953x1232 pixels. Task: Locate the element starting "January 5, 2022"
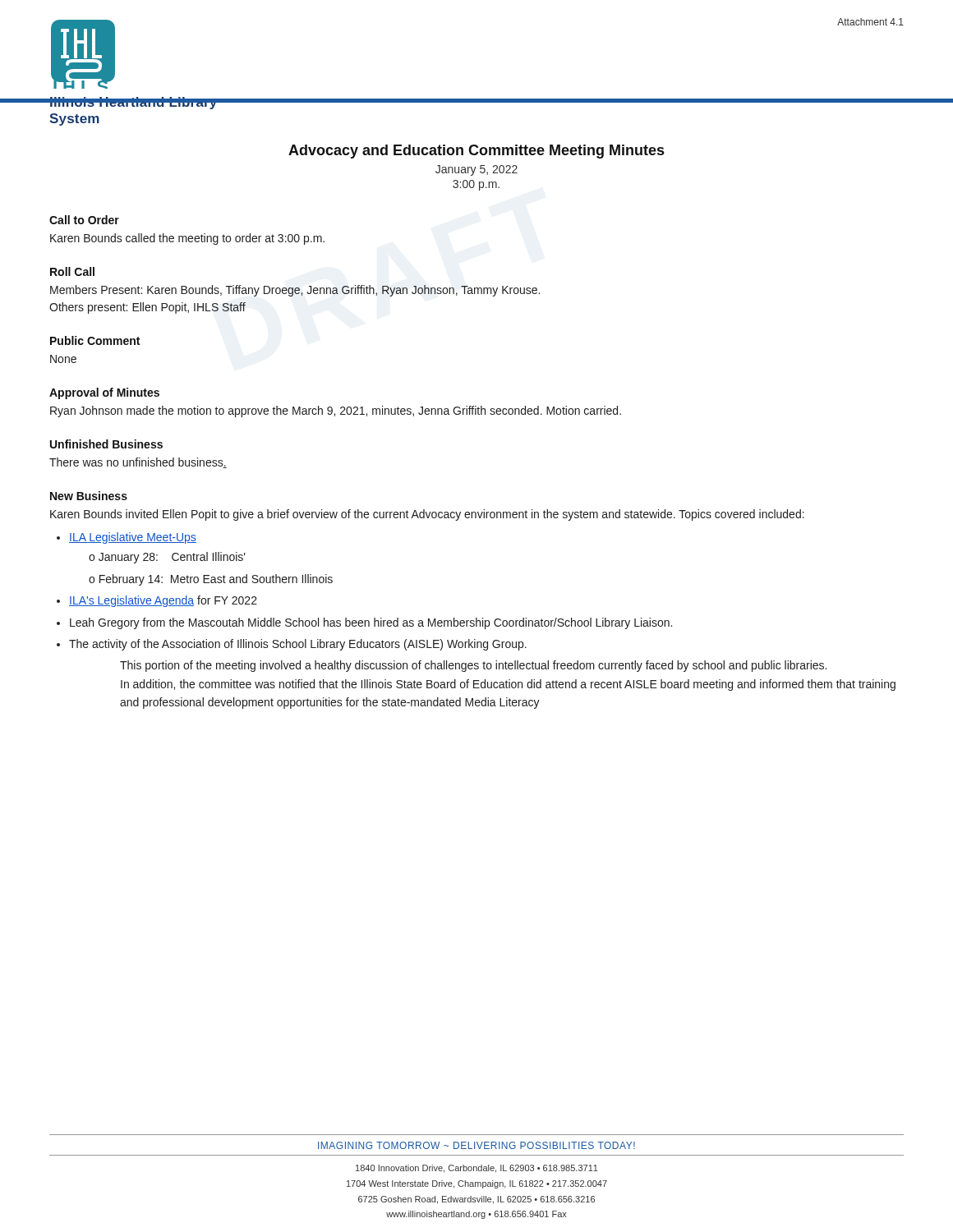coord(476,169)
